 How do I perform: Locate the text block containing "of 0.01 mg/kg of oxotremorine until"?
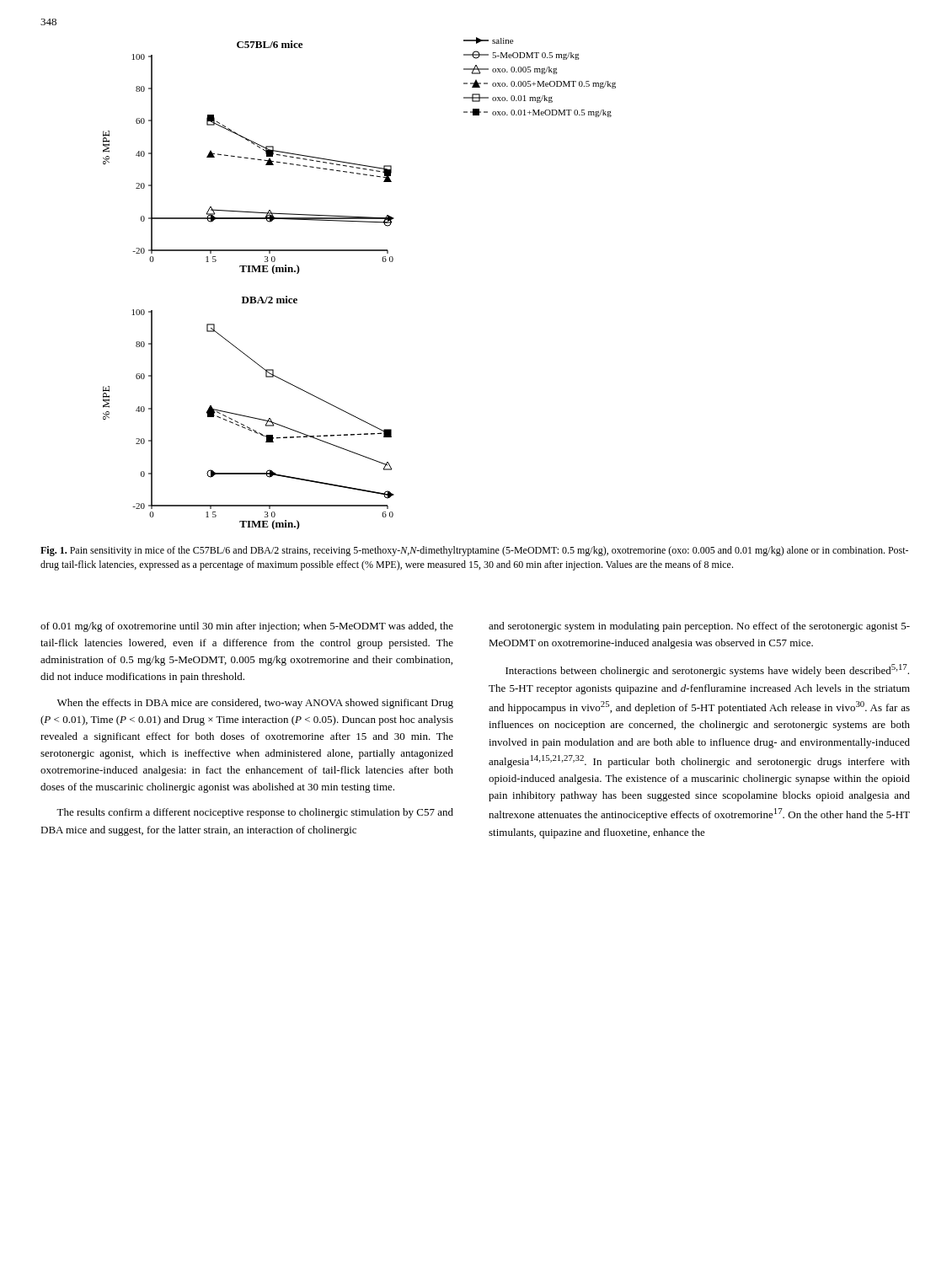tap(247, 728)
